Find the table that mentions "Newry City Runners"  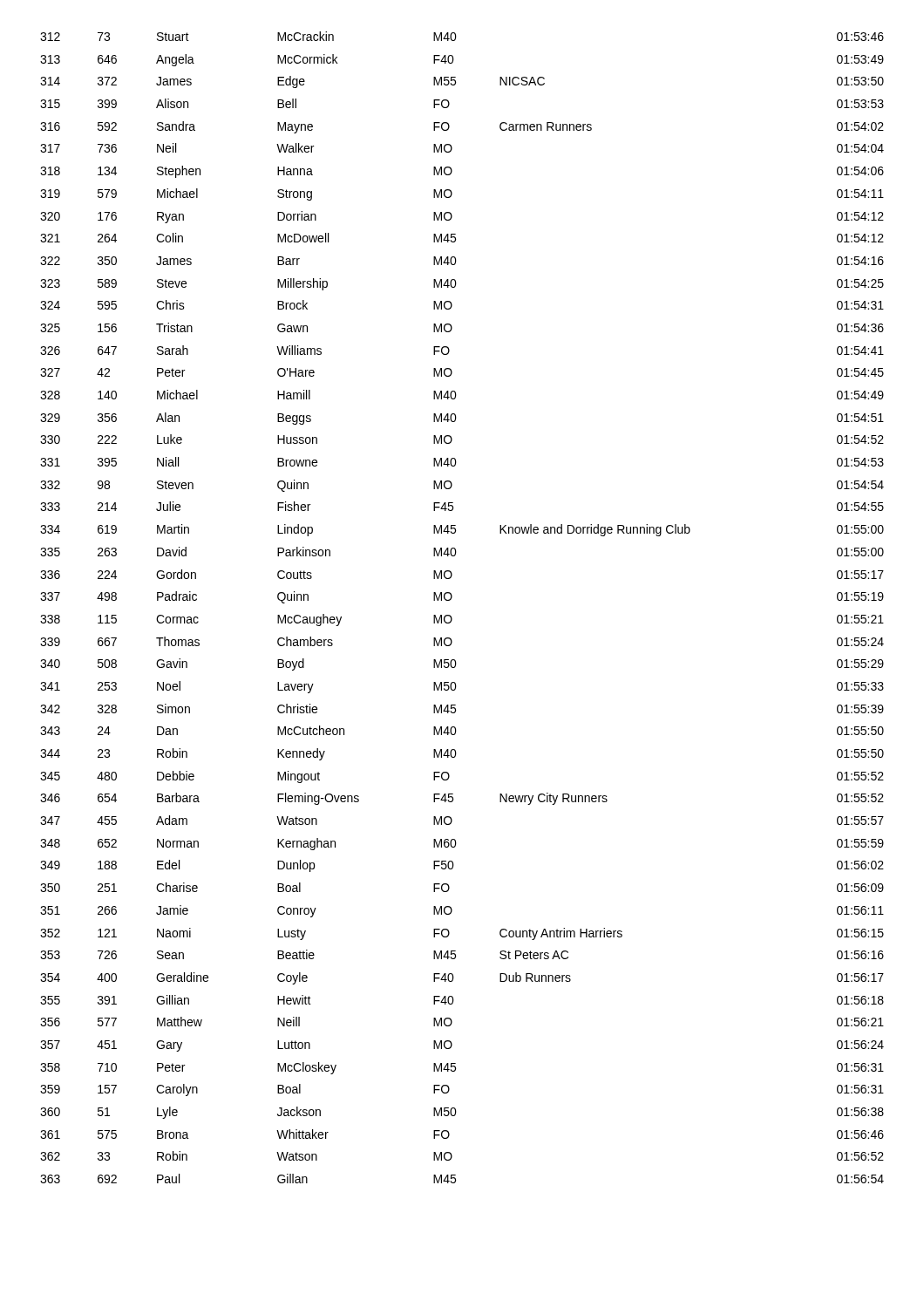click(x=462, y=609)
